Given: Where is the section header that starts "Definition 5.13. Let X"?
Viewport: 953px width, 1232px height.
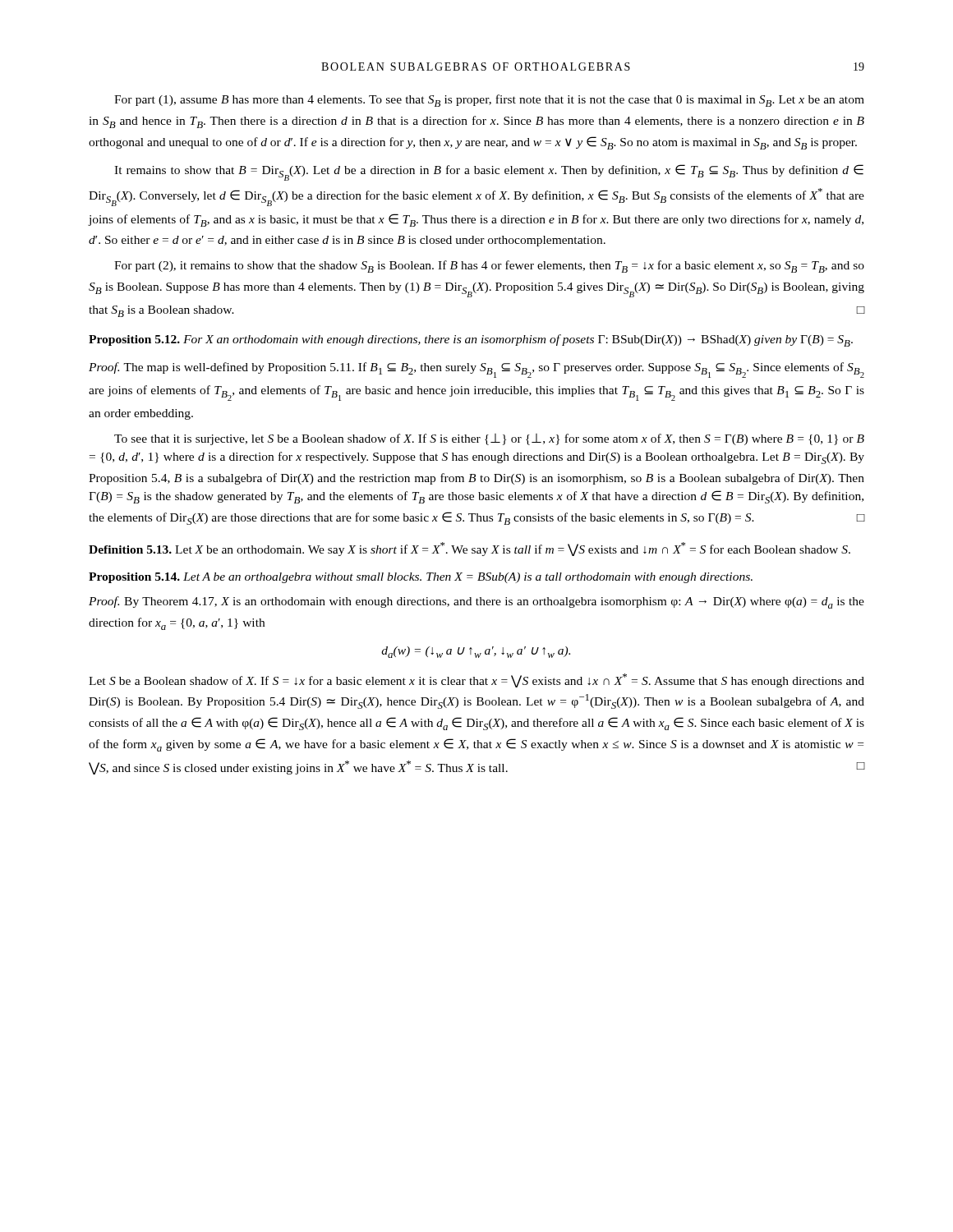Looking at the screenshot, I should (476, 549).
